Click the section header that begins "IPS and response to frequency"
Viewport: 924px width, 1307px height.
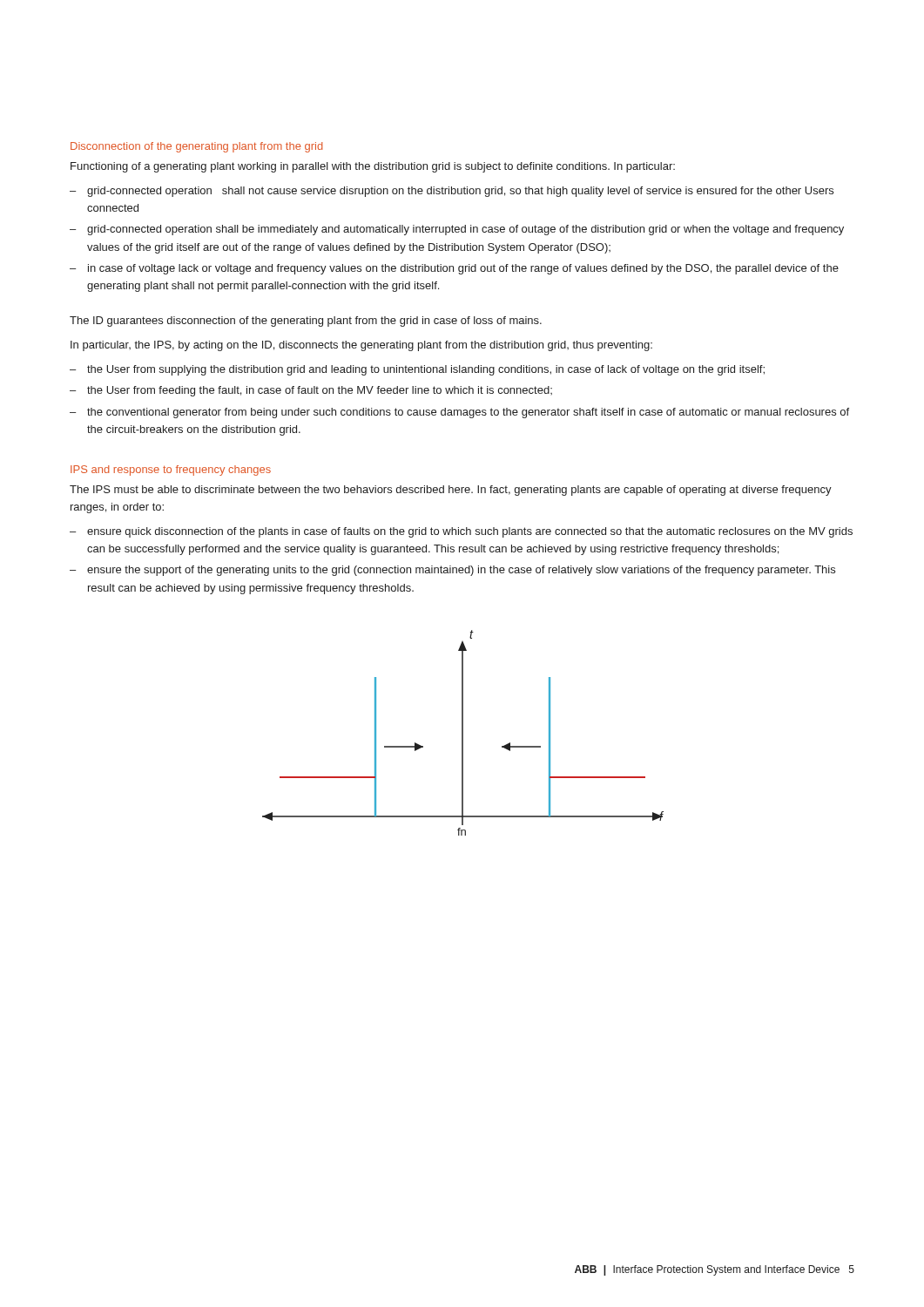170,469
